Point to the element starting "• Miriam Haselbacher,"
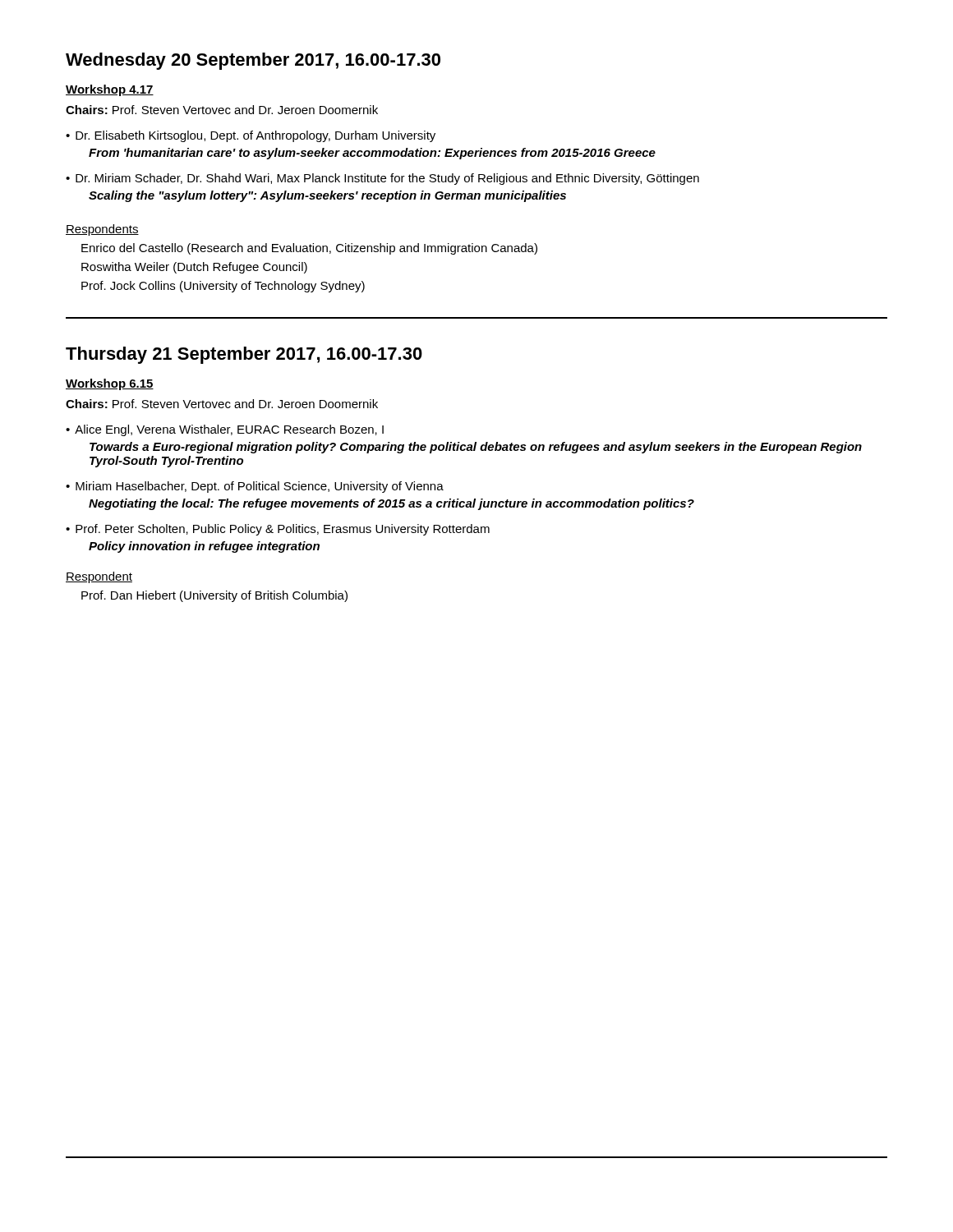953x1232 pixels. point(255,487)
